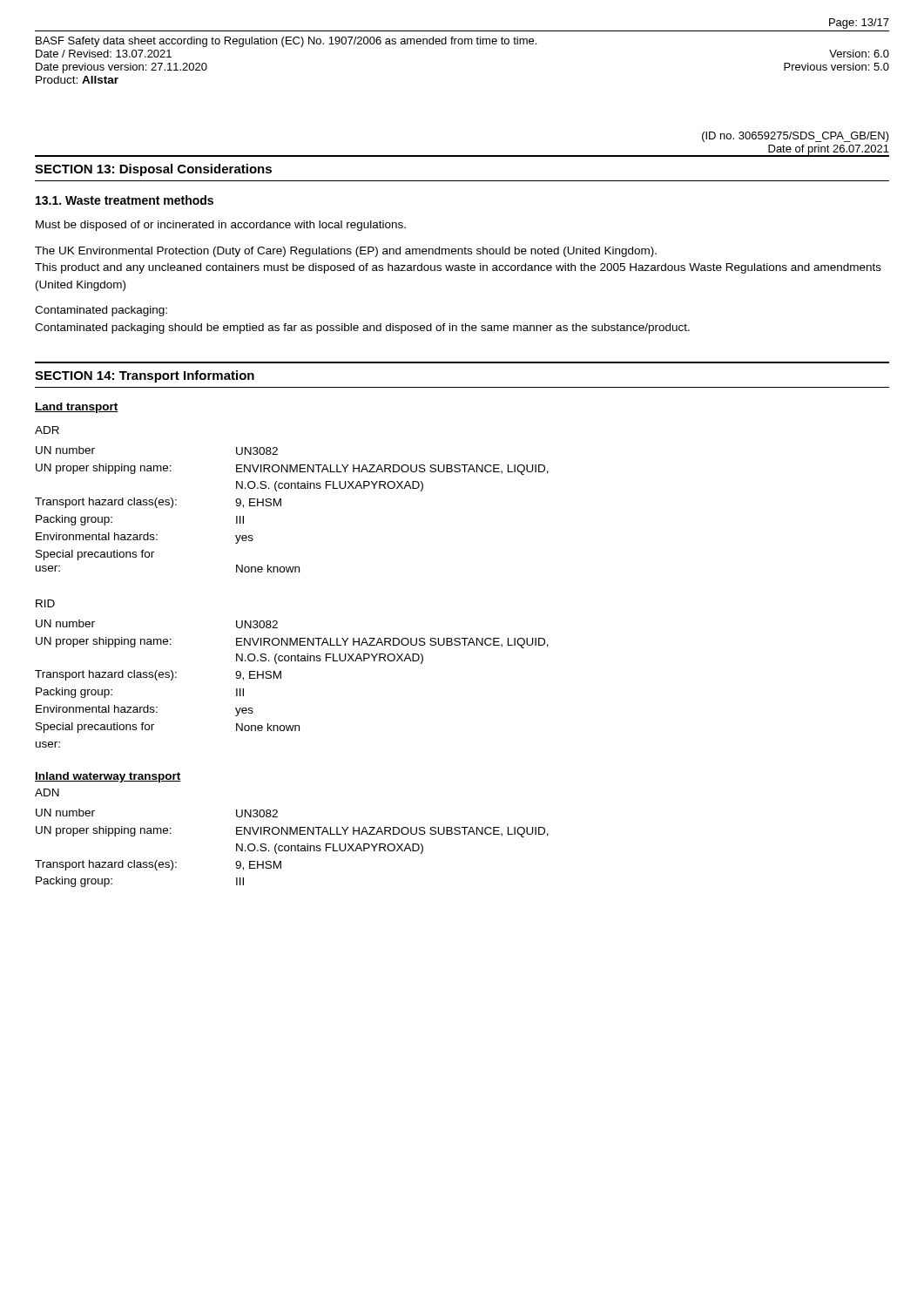The height and width of the screenshot is (1307, 924).
Task: Locate the text block starting "Must be disposed of"
Action: click(x=221, y=224)
